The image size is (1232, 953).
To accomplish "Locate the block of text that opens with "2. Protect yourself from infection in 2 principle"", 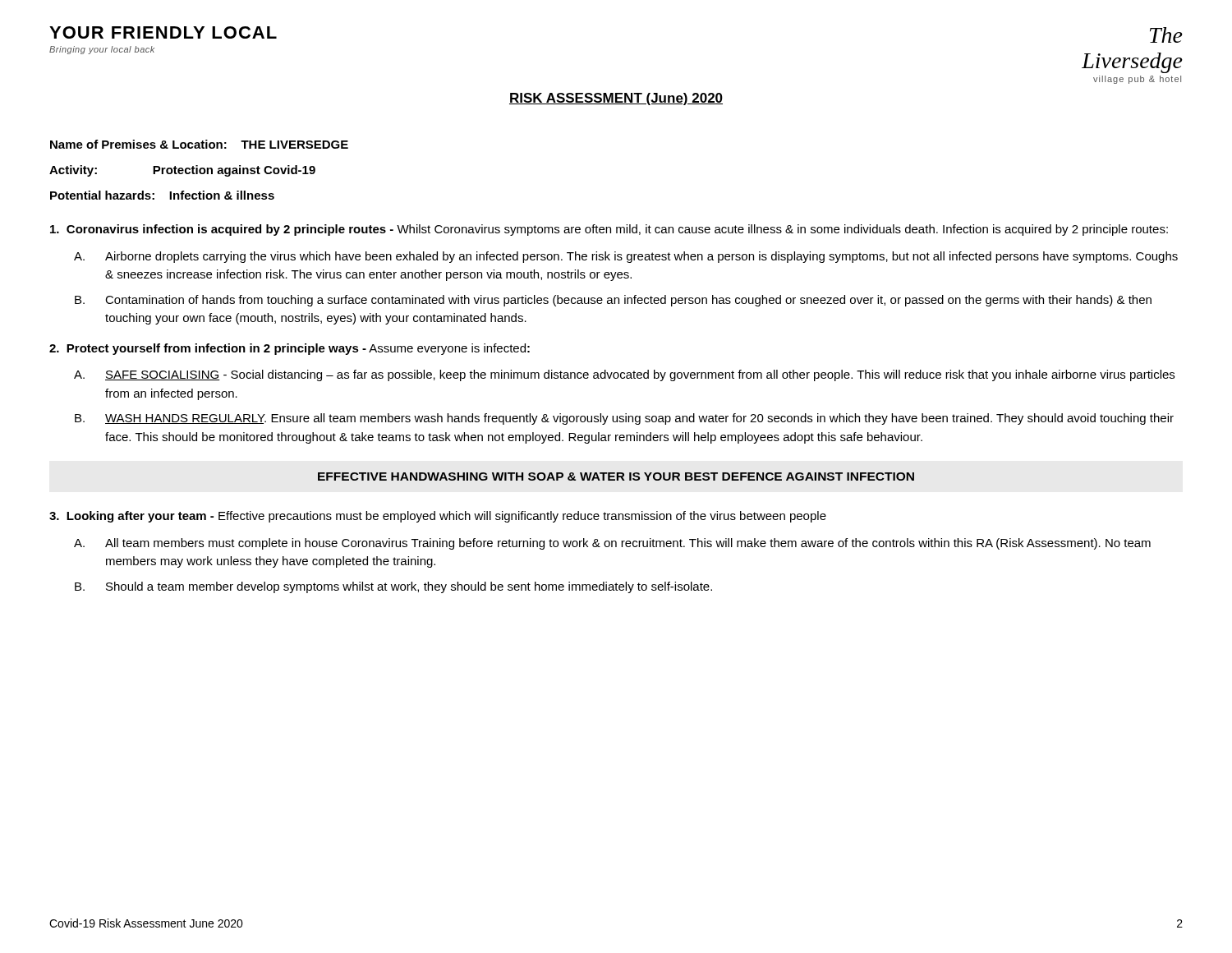I will click(290, 348).
